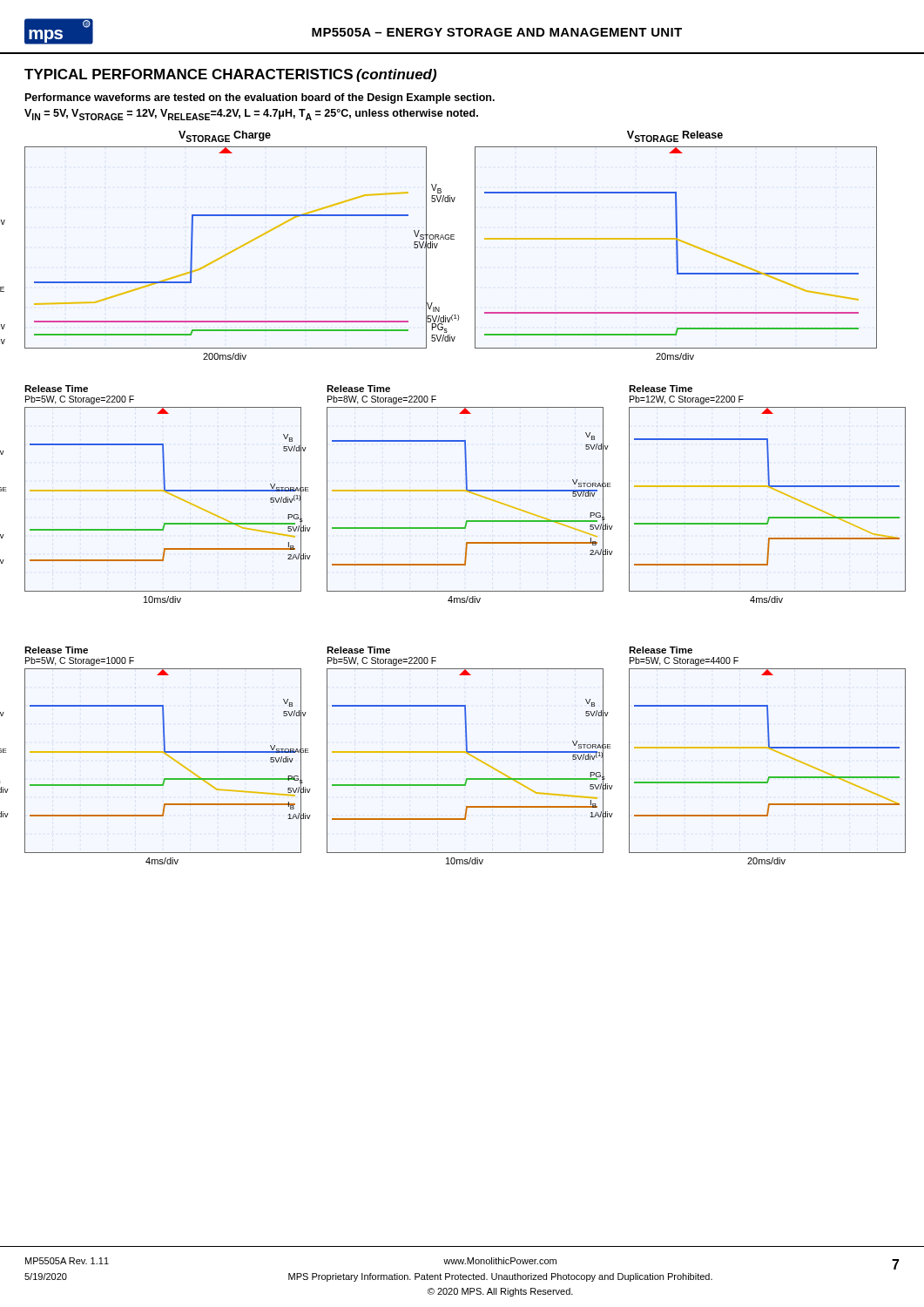Click where it says "TYPICAL PERFORMANCE CHARACTERISTICS (continued)"

231,74
